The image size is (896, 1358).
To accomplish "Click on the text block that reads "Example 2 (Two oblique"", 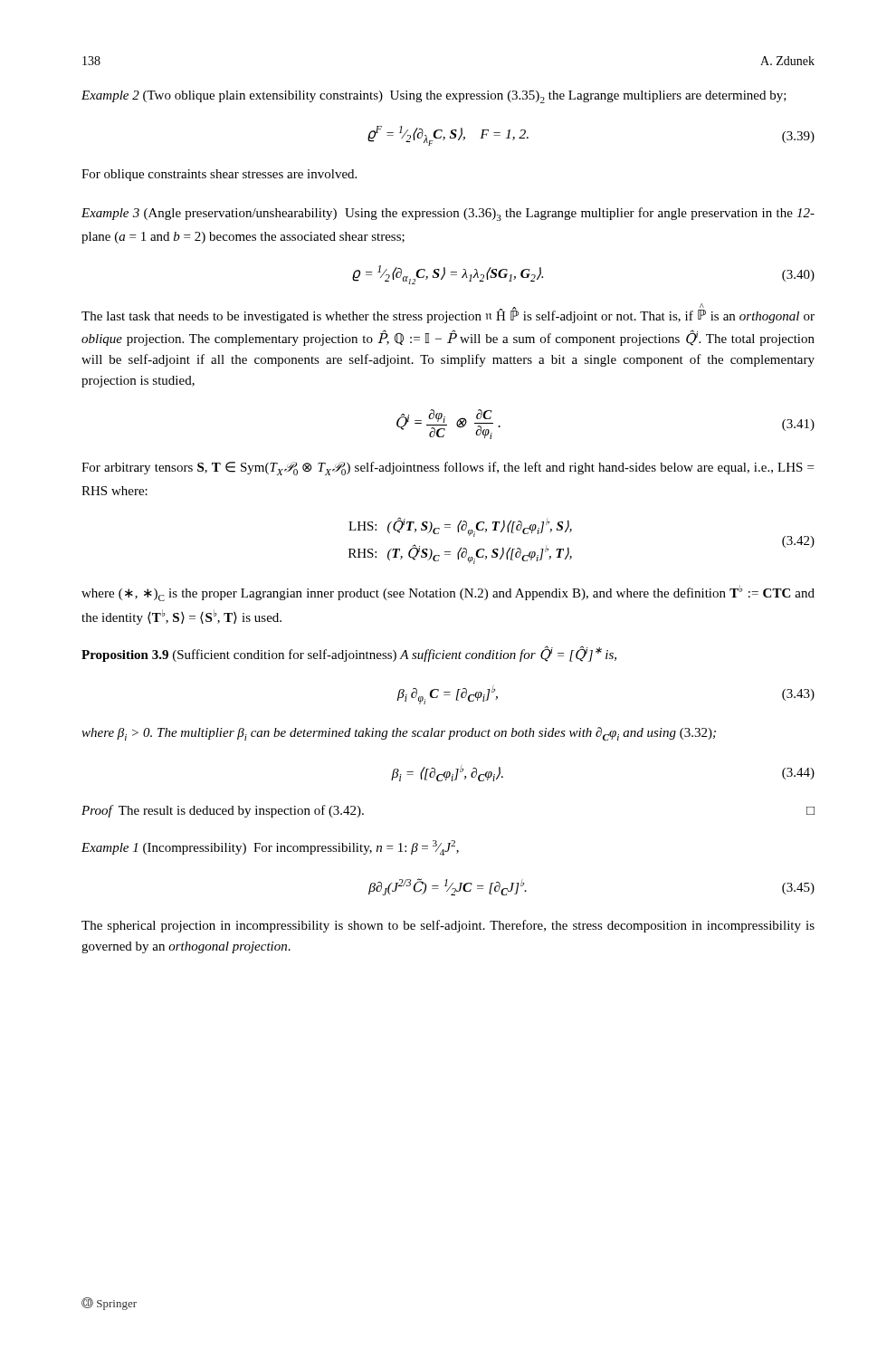I will pyautogui.click(x=434, y=96).
